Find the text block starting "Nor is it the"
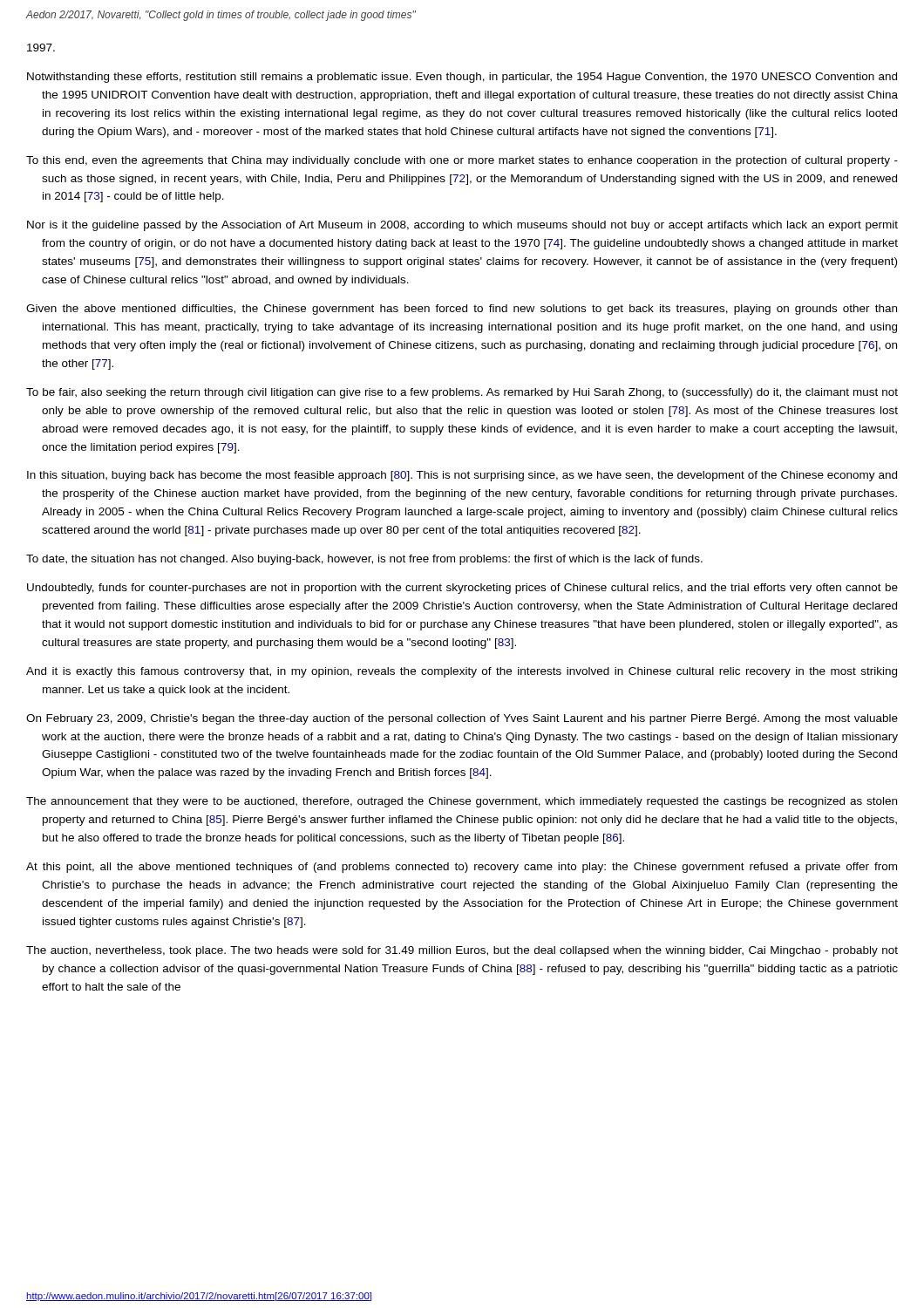The height and width of the screenshot is (1308, 924). tap(462, 252)
